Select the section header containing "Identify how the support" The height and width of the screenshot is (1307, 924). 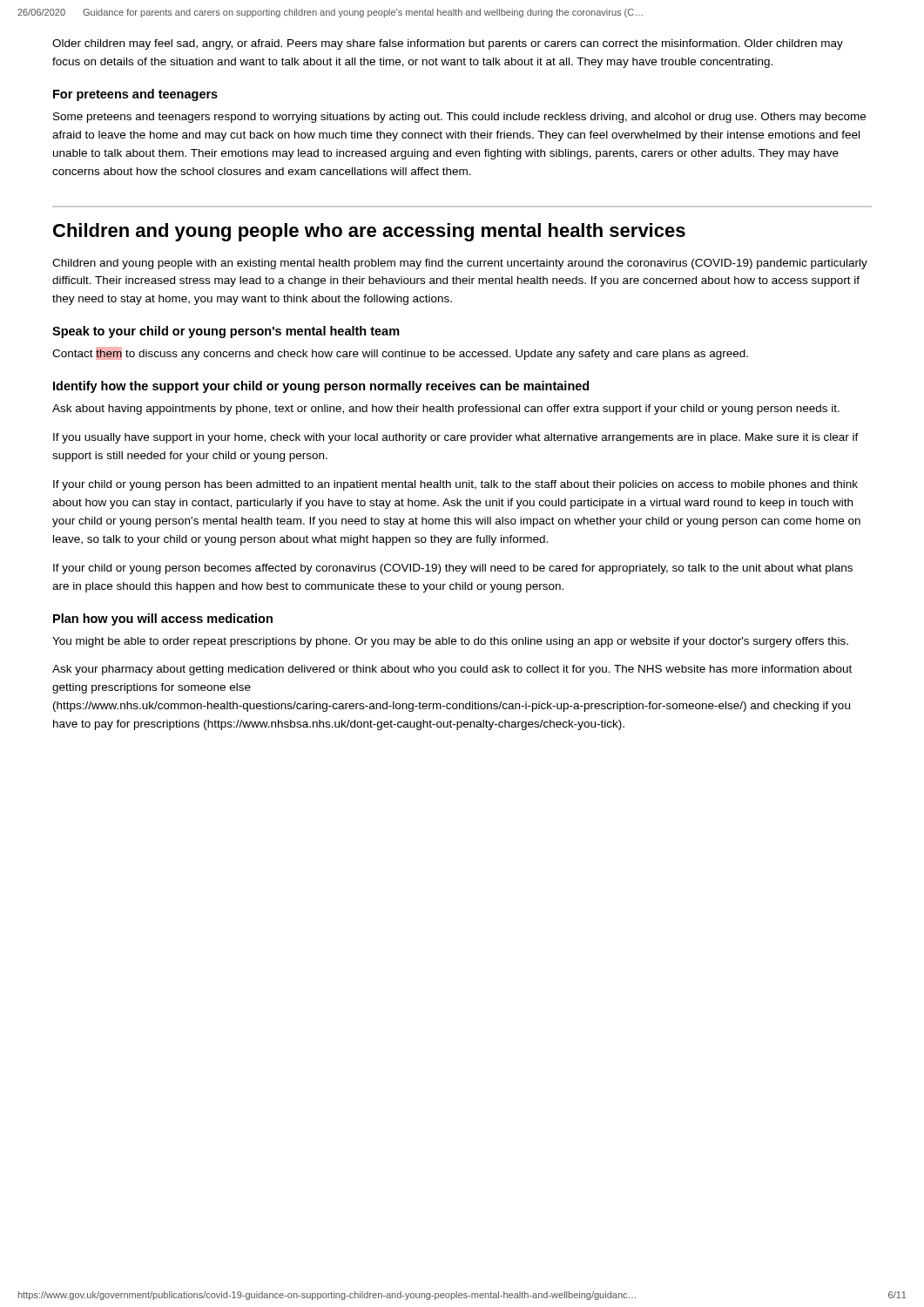(321, 386)
